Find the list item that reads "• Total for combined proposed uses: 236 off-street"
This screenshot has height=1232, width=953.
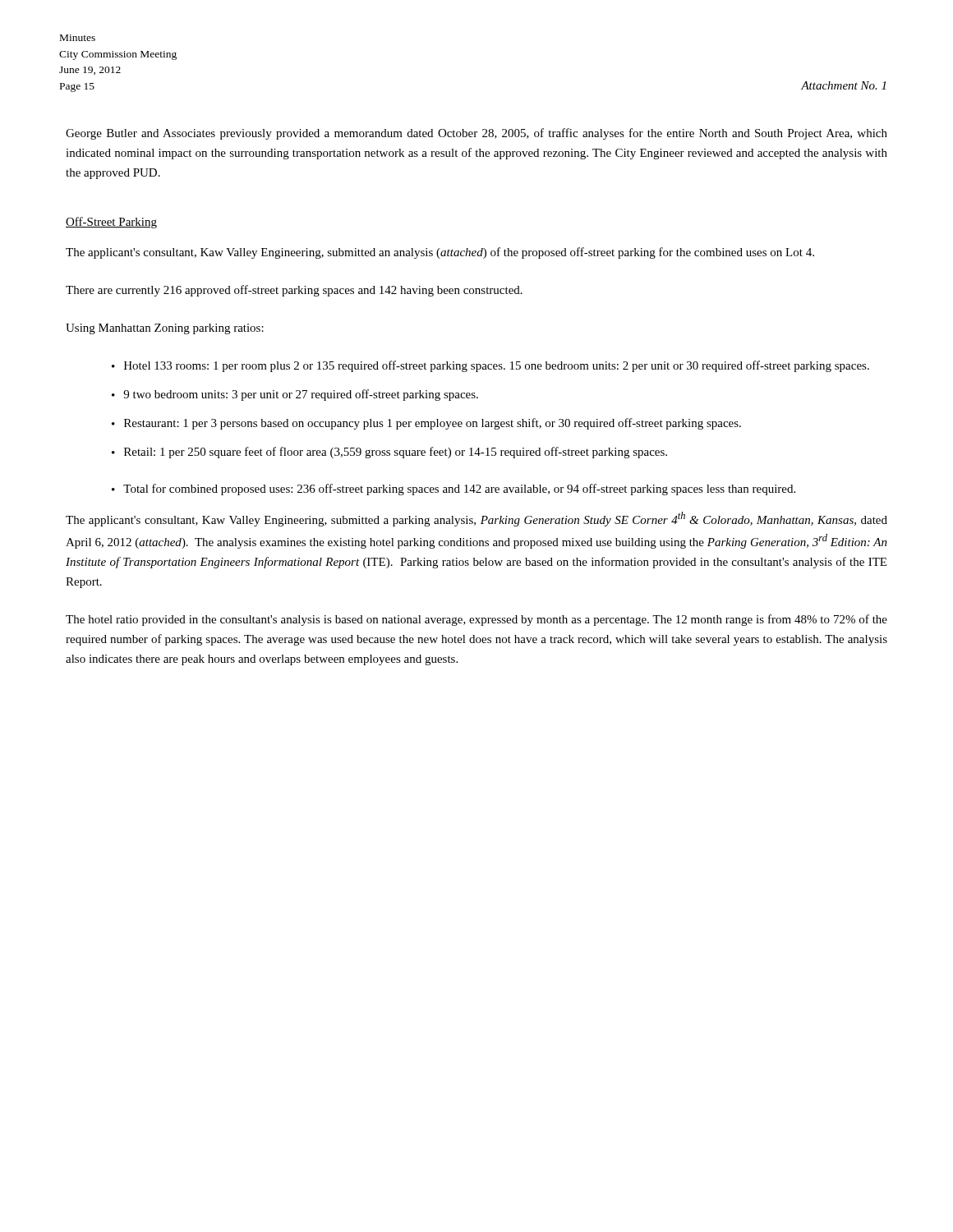(499, 489)
